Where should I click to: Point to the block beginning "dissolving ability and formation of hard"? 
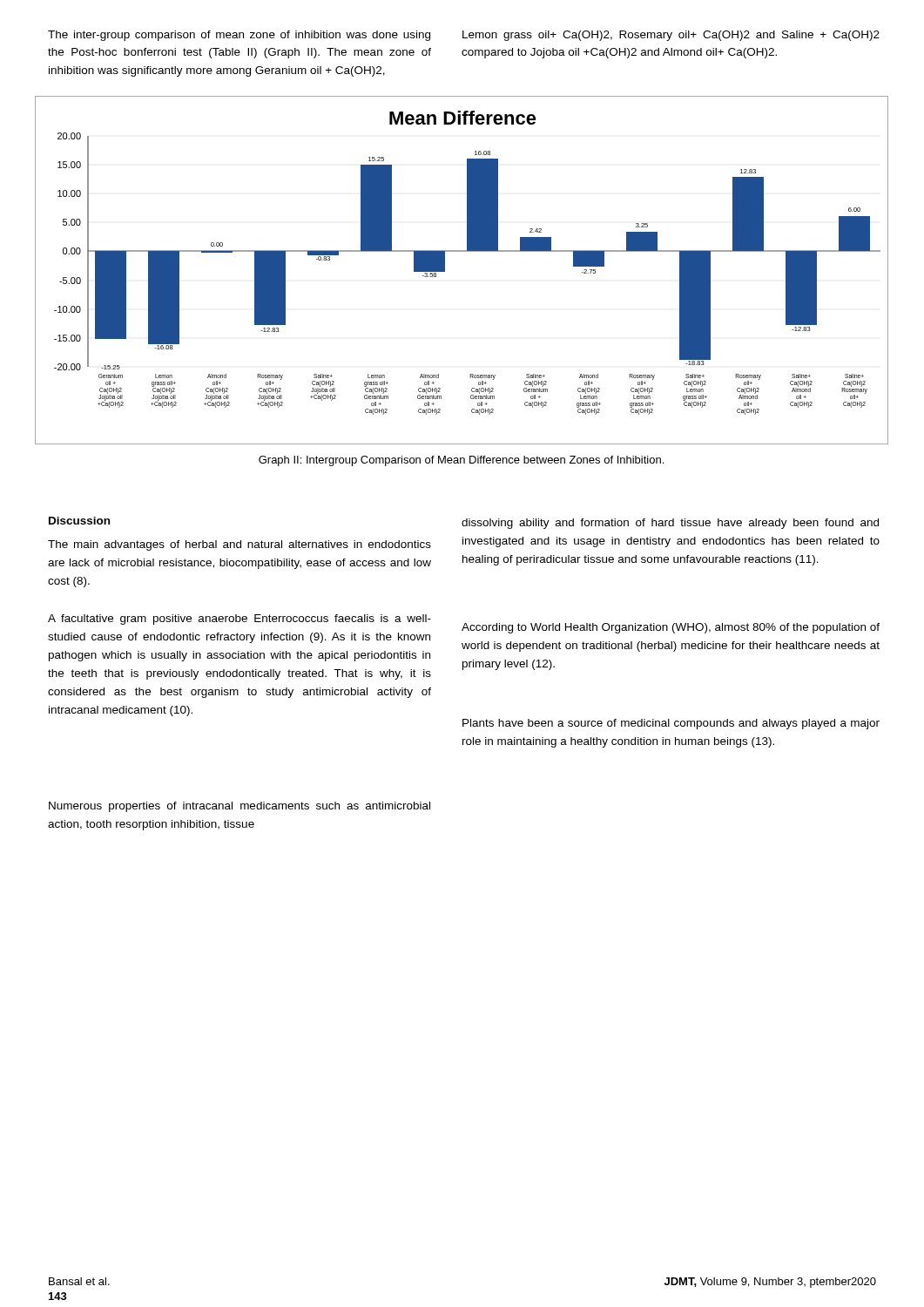point(671,541)
